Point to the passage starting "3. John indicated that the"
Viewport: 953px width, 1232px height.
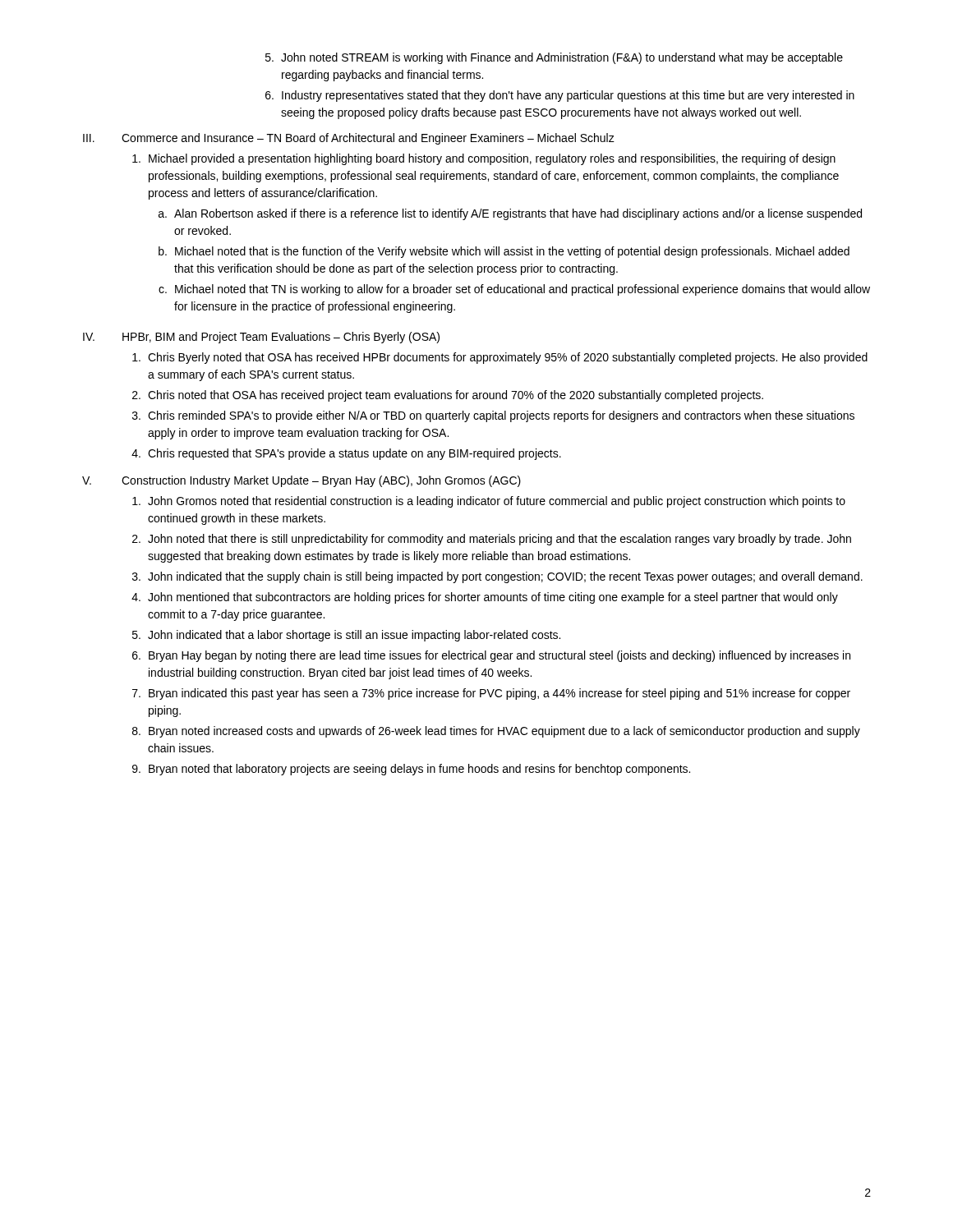(x=496, y=577)
